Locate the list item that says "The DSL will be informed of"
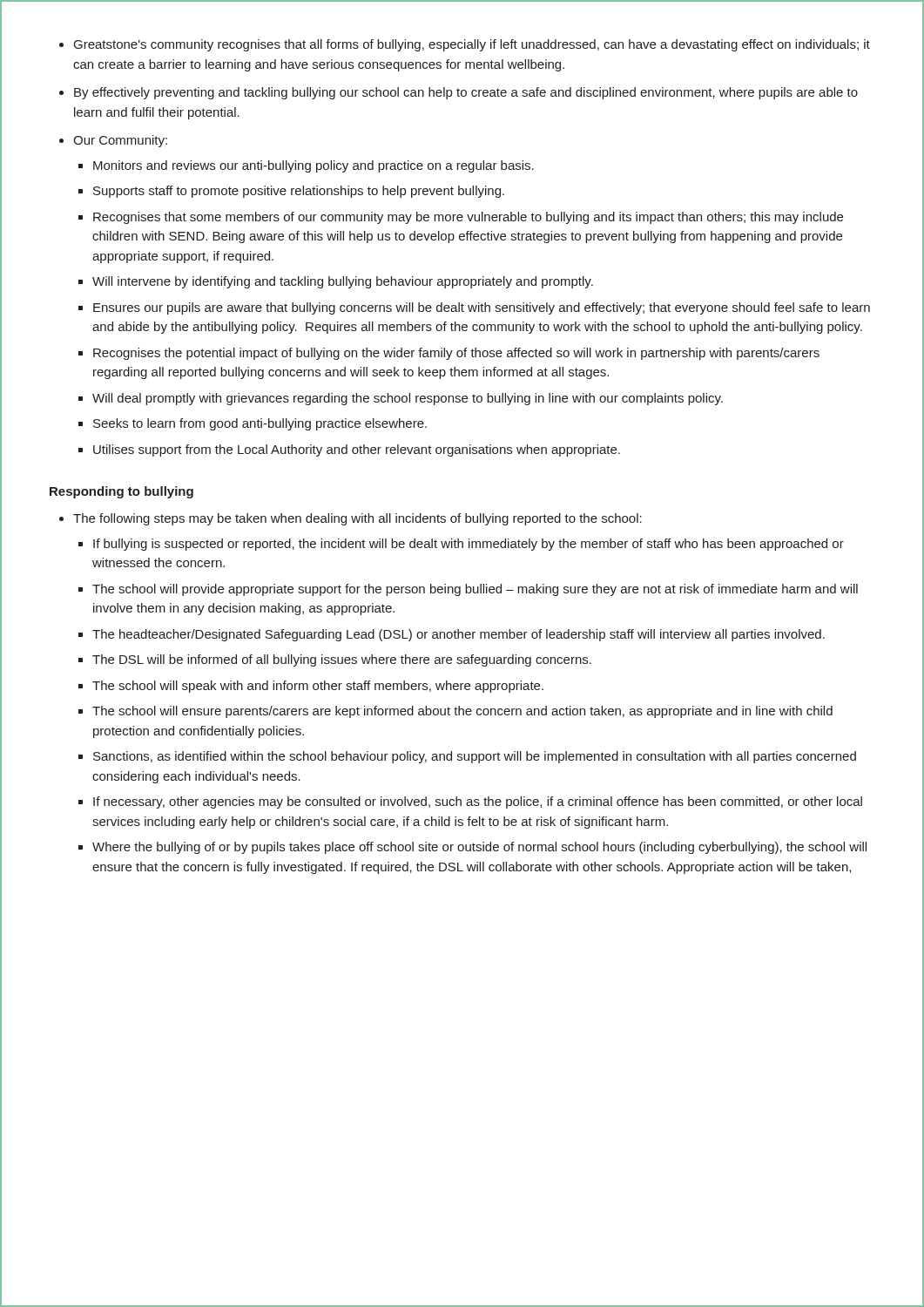924x1307 pixels. click(x=342, y=659)
